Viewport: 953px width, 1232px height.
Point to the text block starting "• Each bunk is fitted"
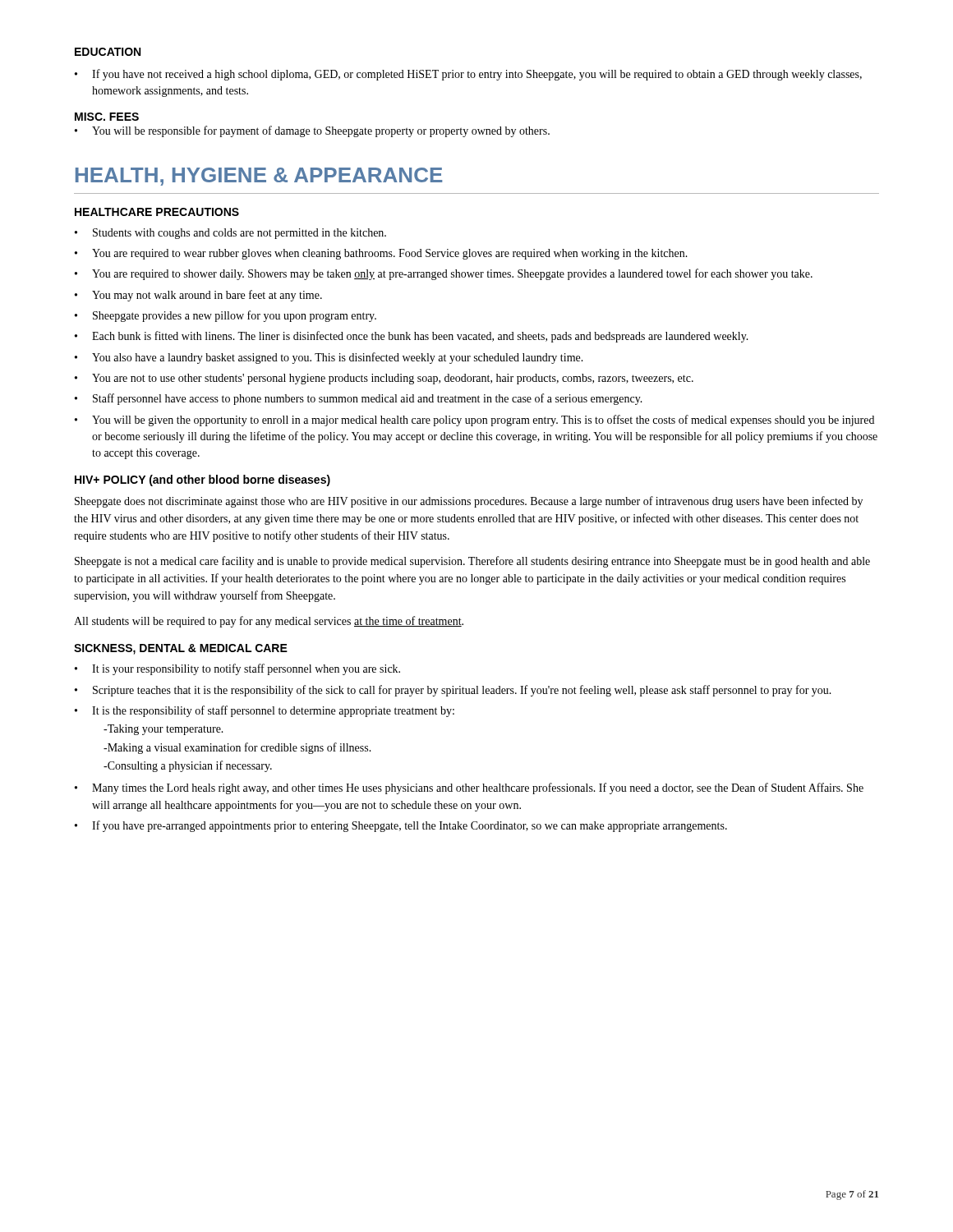click(x=476, y=337)
